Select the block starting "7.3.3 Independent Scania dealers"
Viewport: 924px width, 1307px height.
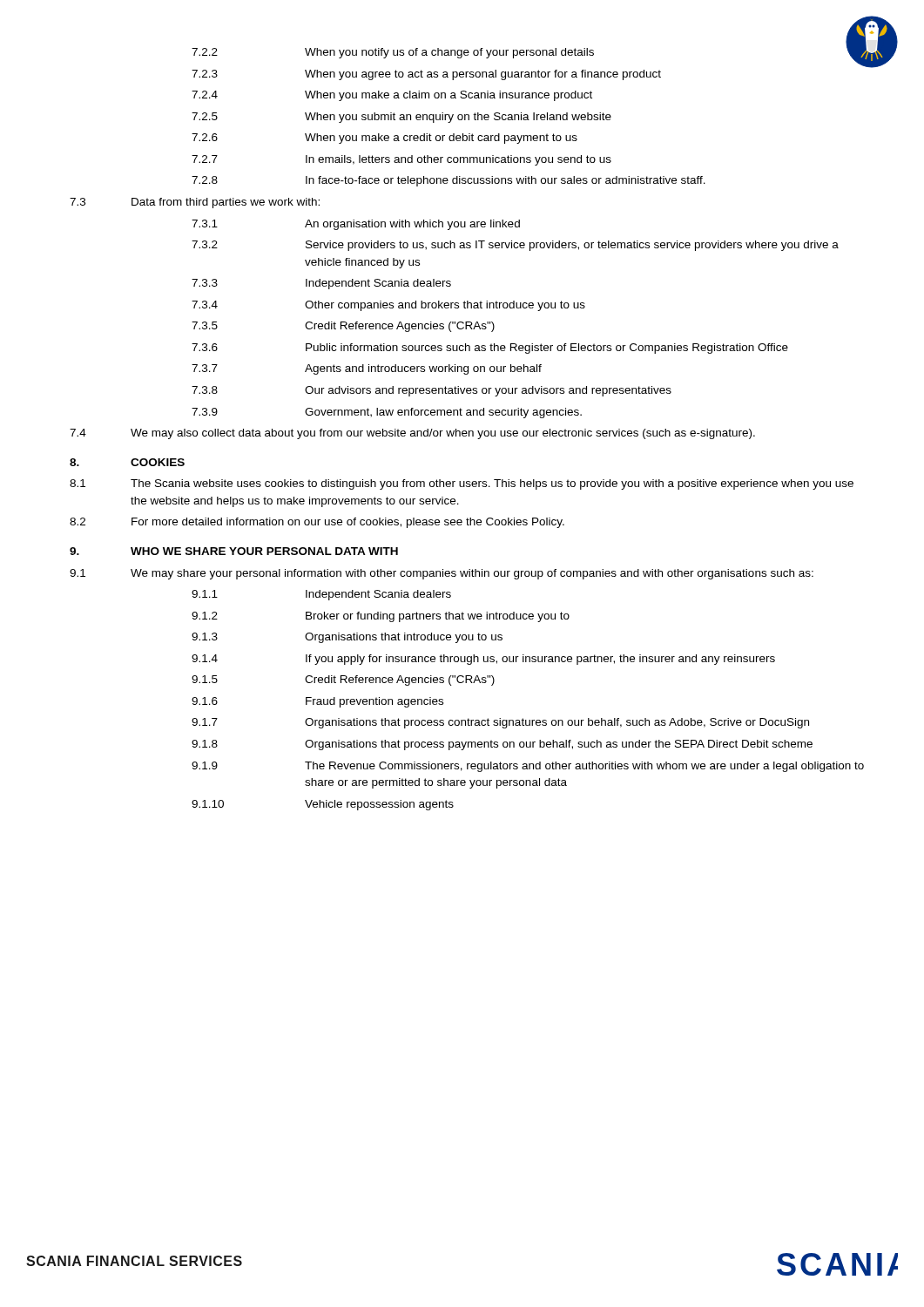321,284
